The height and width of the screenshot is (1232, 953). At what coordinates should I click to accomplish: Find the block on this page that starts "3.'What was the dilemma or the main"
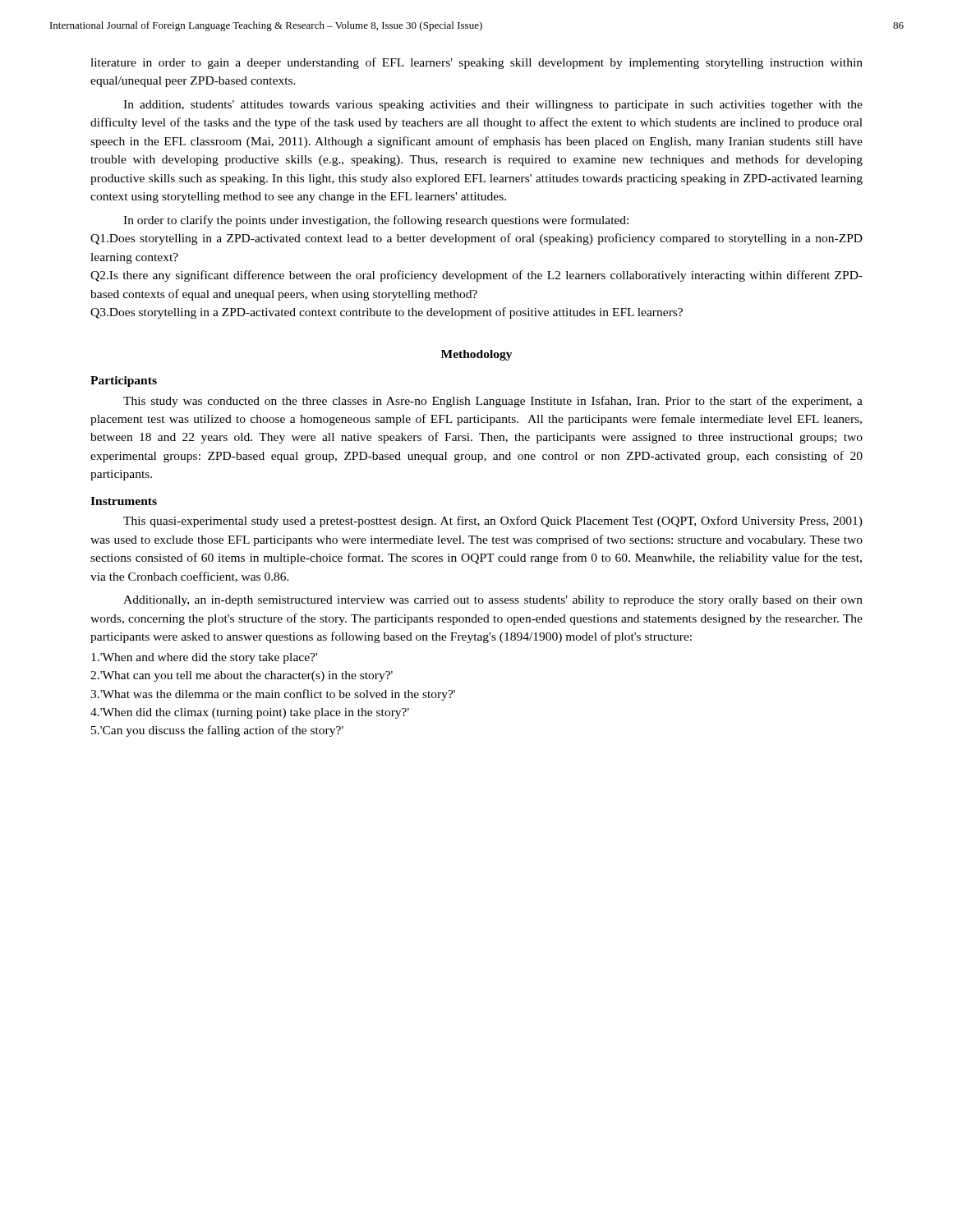coord(273,693)
